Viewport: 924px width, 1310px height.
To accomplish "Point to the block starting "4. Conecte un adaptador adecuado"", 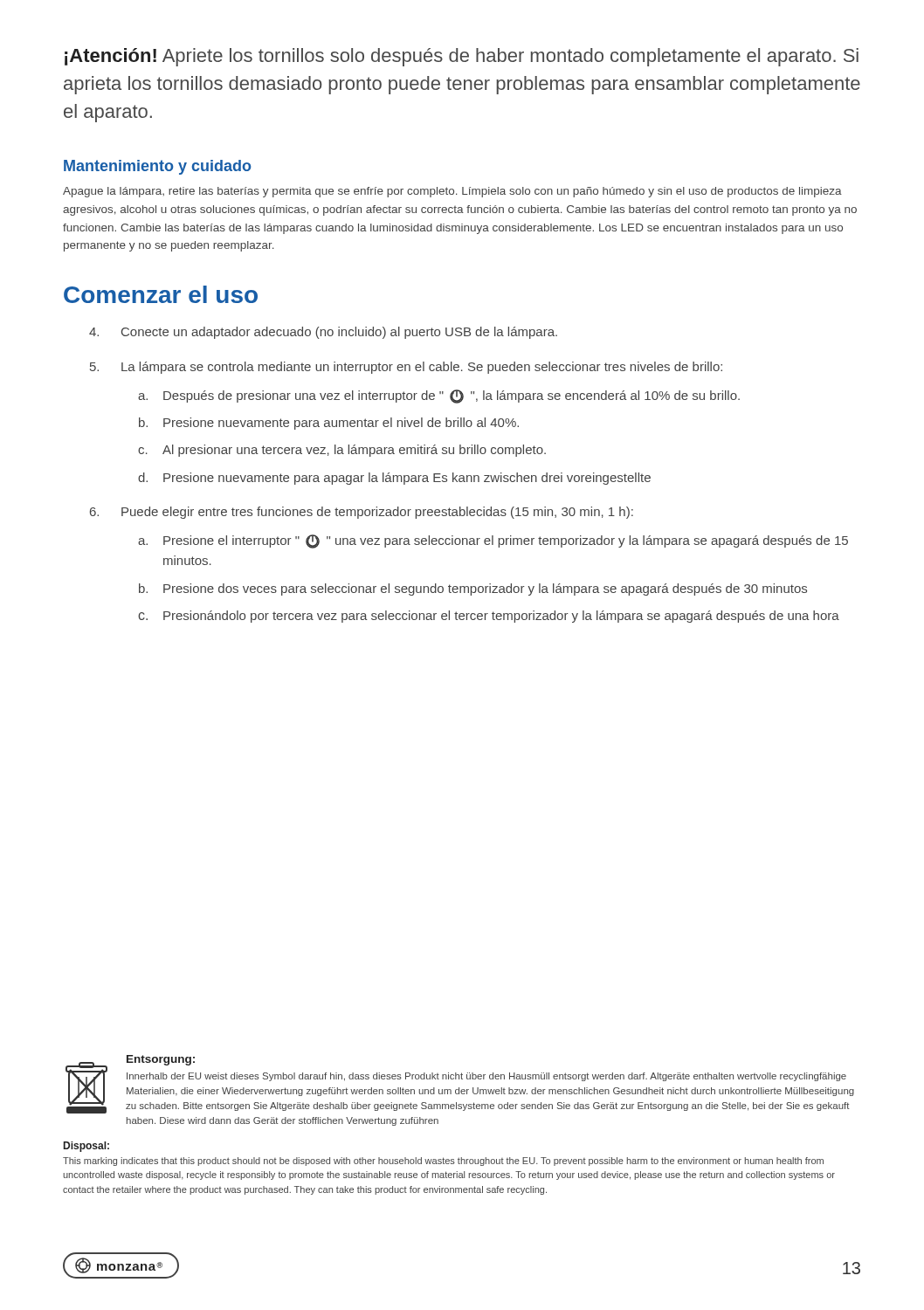I will point(324,332).
